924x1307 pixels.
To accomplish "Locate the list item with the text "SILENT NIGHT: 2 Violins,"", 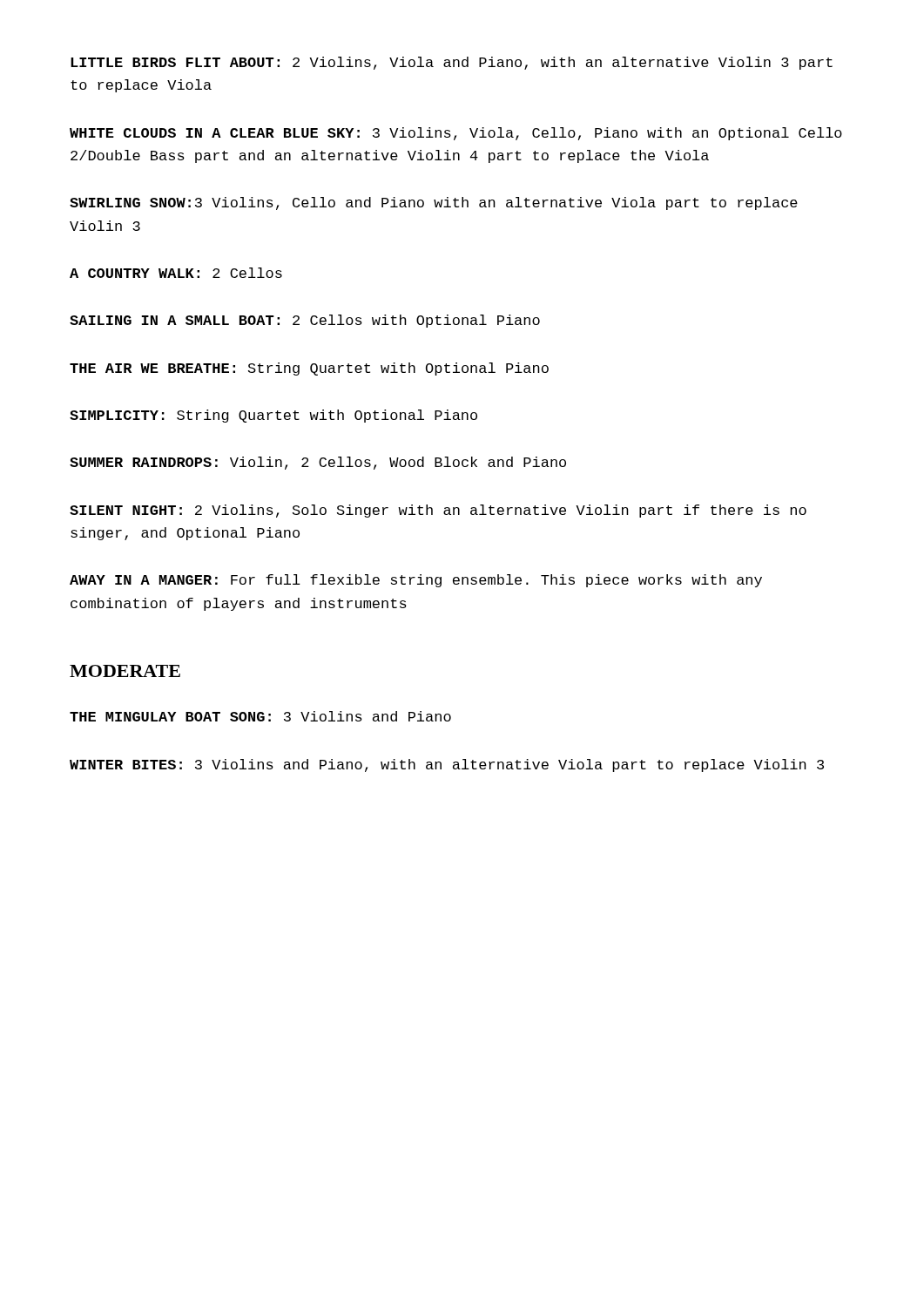I will [x=438, y=522].
